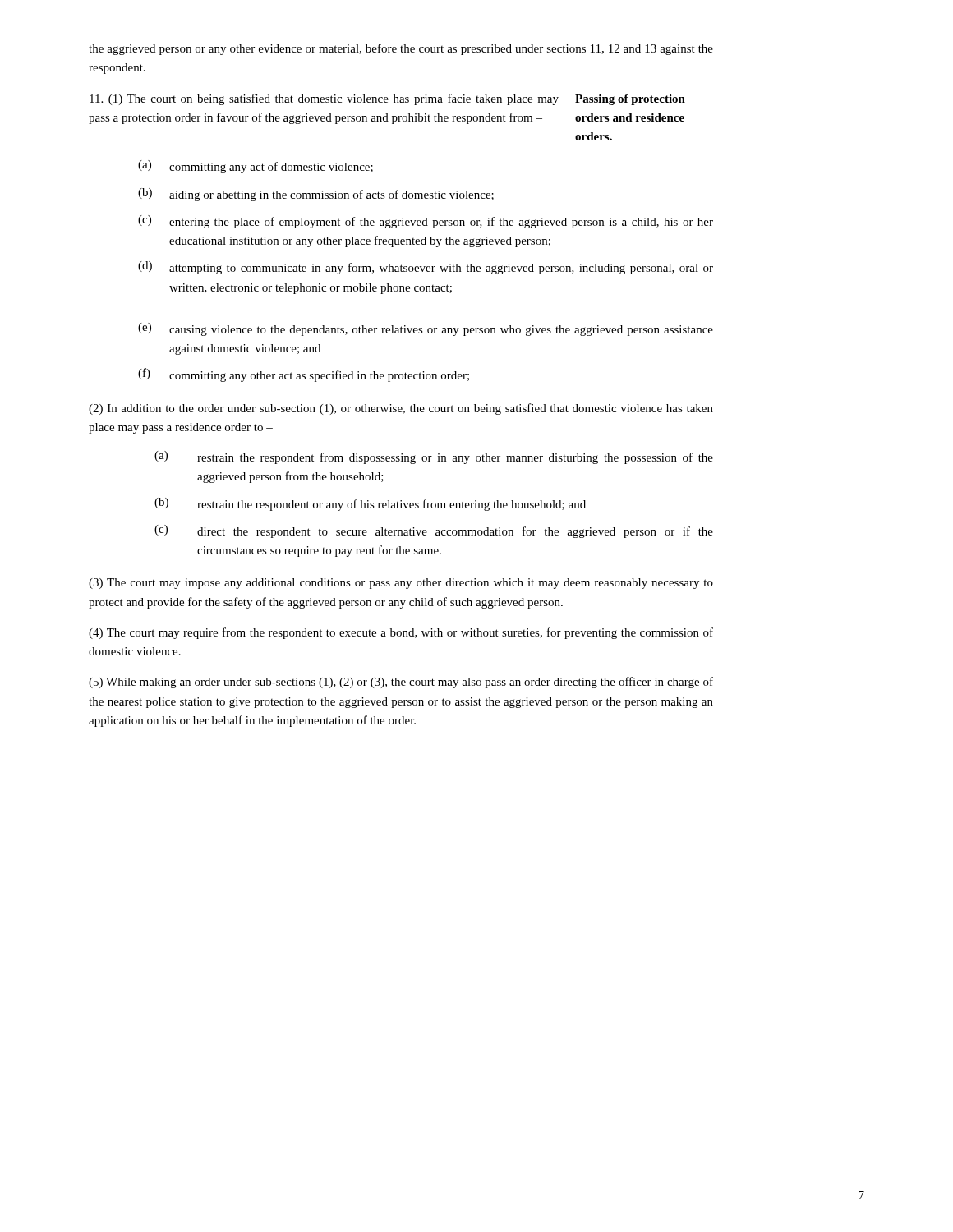Select the list item containing "(a) restrain the respondent from dispossessing"
The image size is (953, 1232).
pos(434,468)
